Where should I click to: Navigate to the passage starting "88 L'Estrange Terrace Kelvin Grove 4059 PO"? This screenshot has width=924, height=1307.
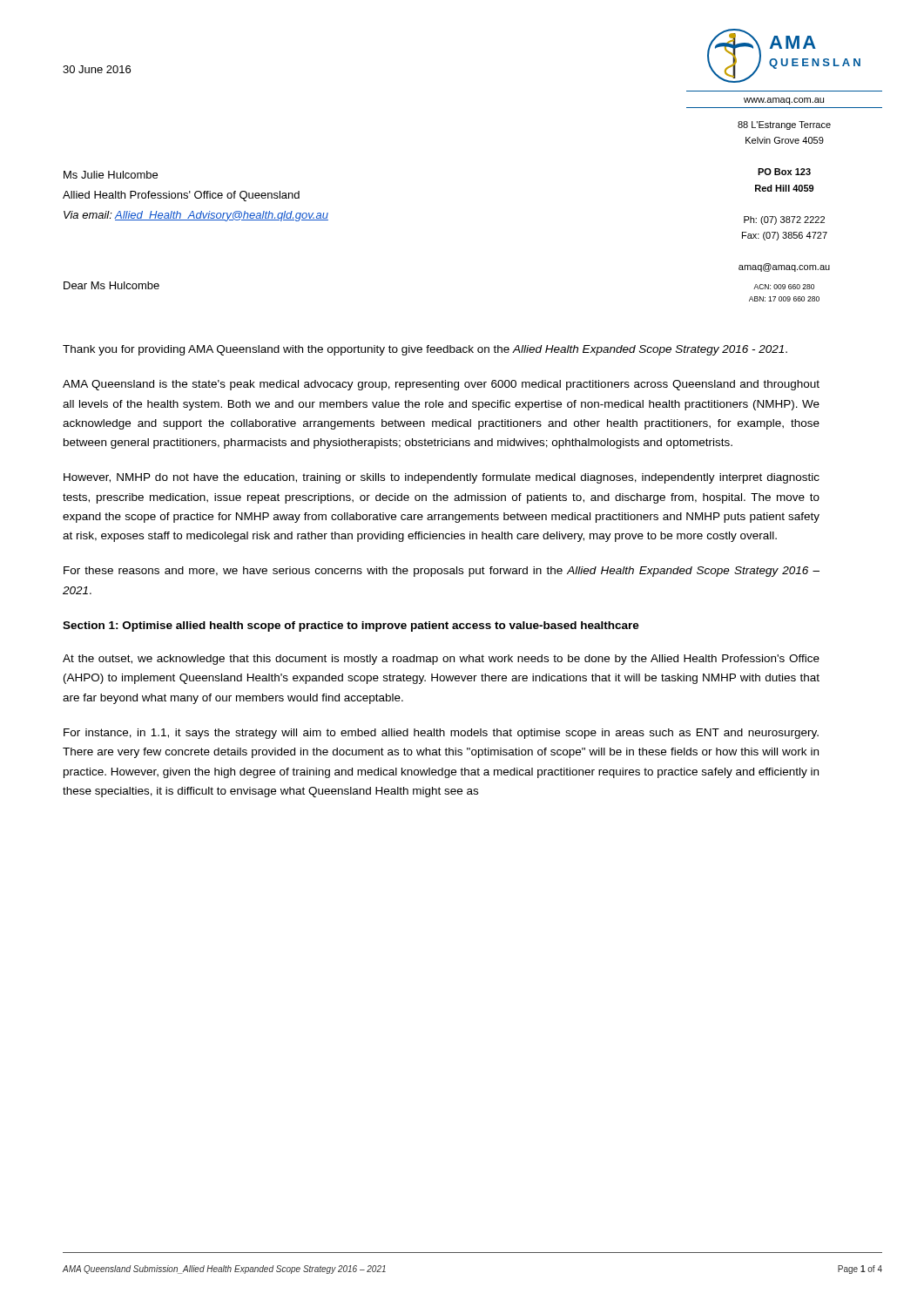[784, 196]
